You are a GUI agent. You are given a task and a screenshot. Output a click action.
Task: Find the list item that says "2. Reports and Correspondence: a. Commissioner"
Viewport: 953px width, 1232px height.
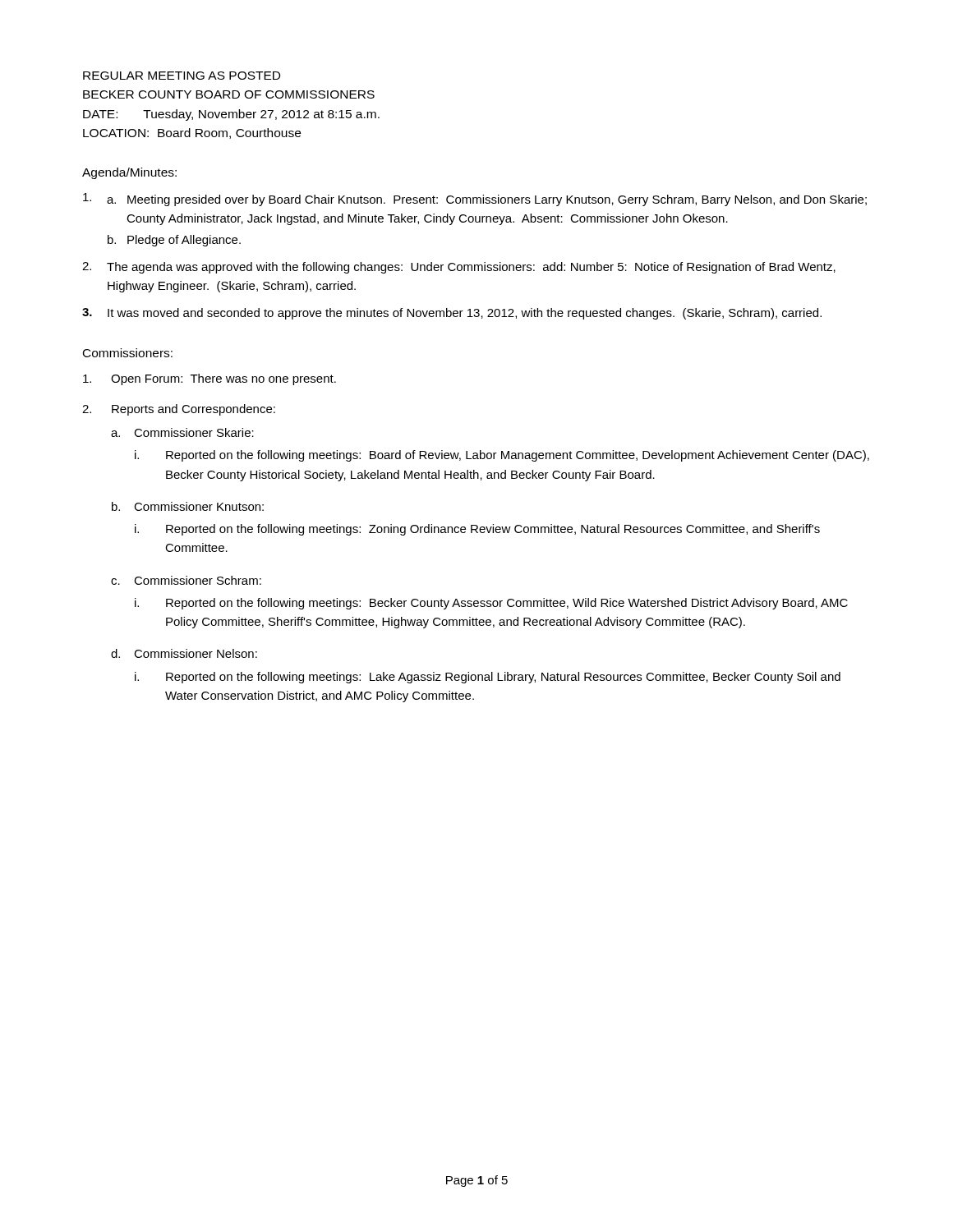pyautogui.click(x=179, y=410)
